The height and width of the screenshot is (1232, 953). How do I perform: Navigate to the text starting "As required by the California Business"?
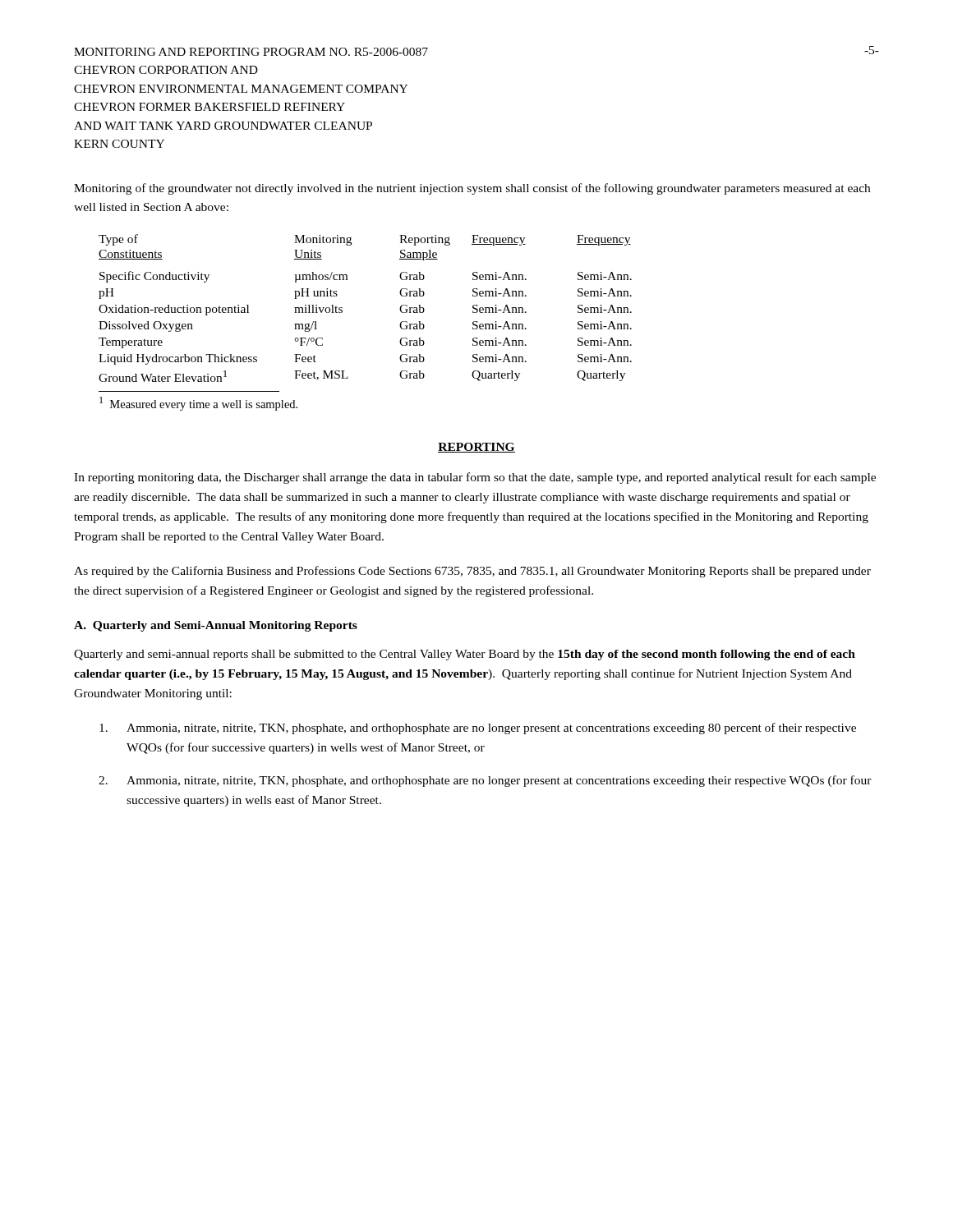(x=472, y=580)
